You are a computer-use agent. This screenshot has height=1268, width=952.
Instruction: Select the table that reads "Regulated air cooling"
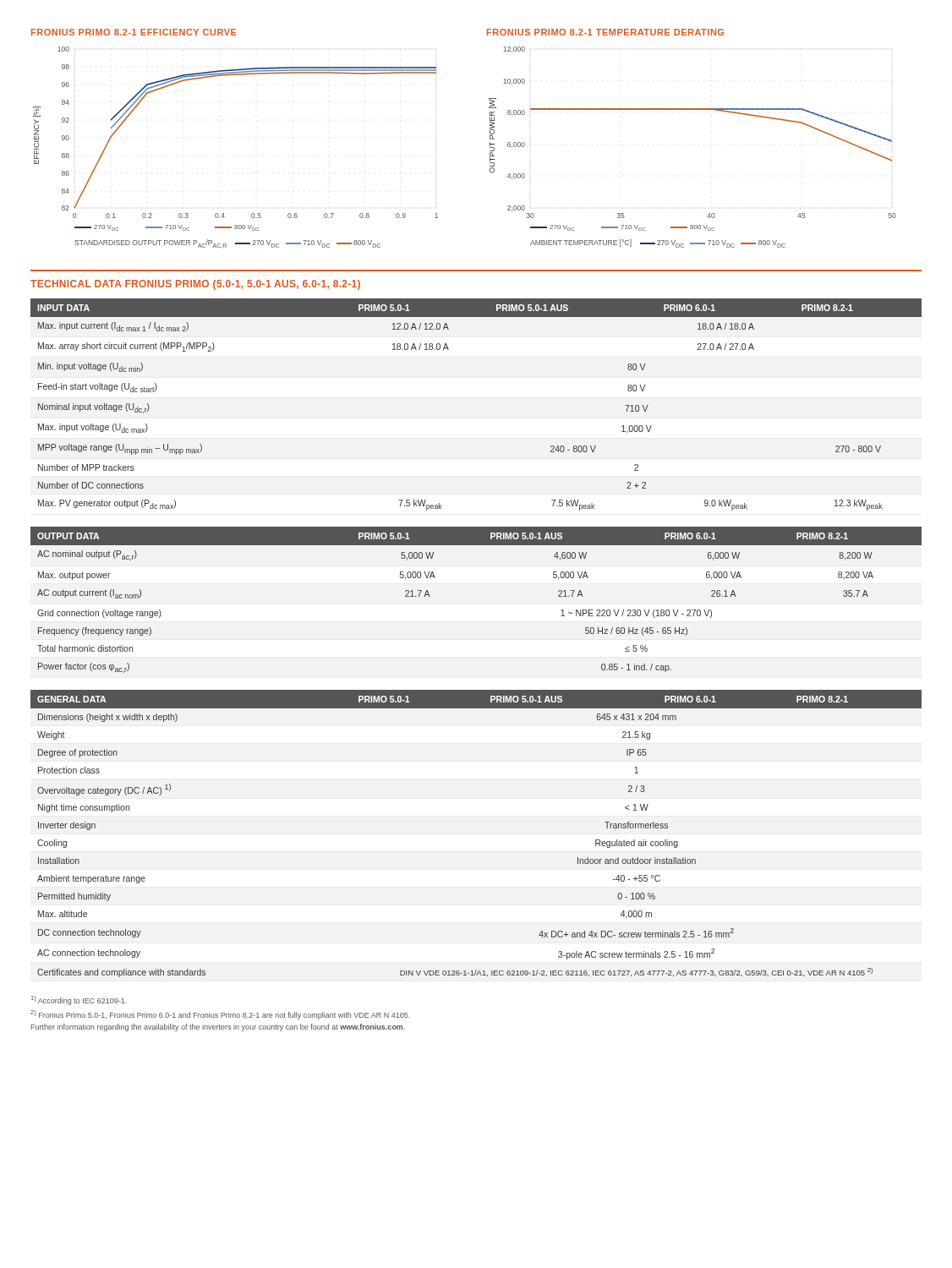[476, 836]
